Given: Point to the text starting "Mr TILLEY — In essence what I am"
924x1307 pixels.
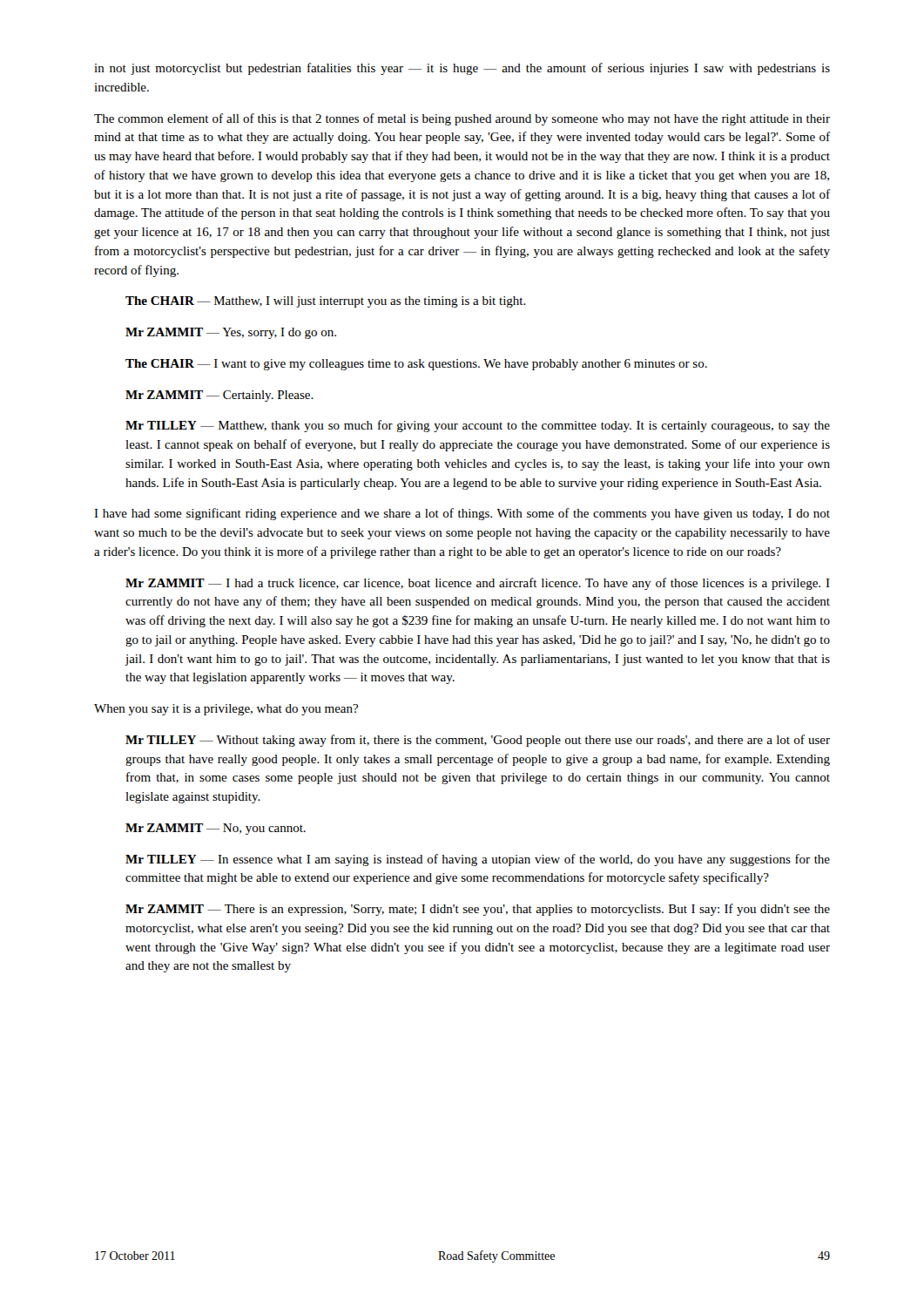Looking at the screenshot, I should pos(462,869).
